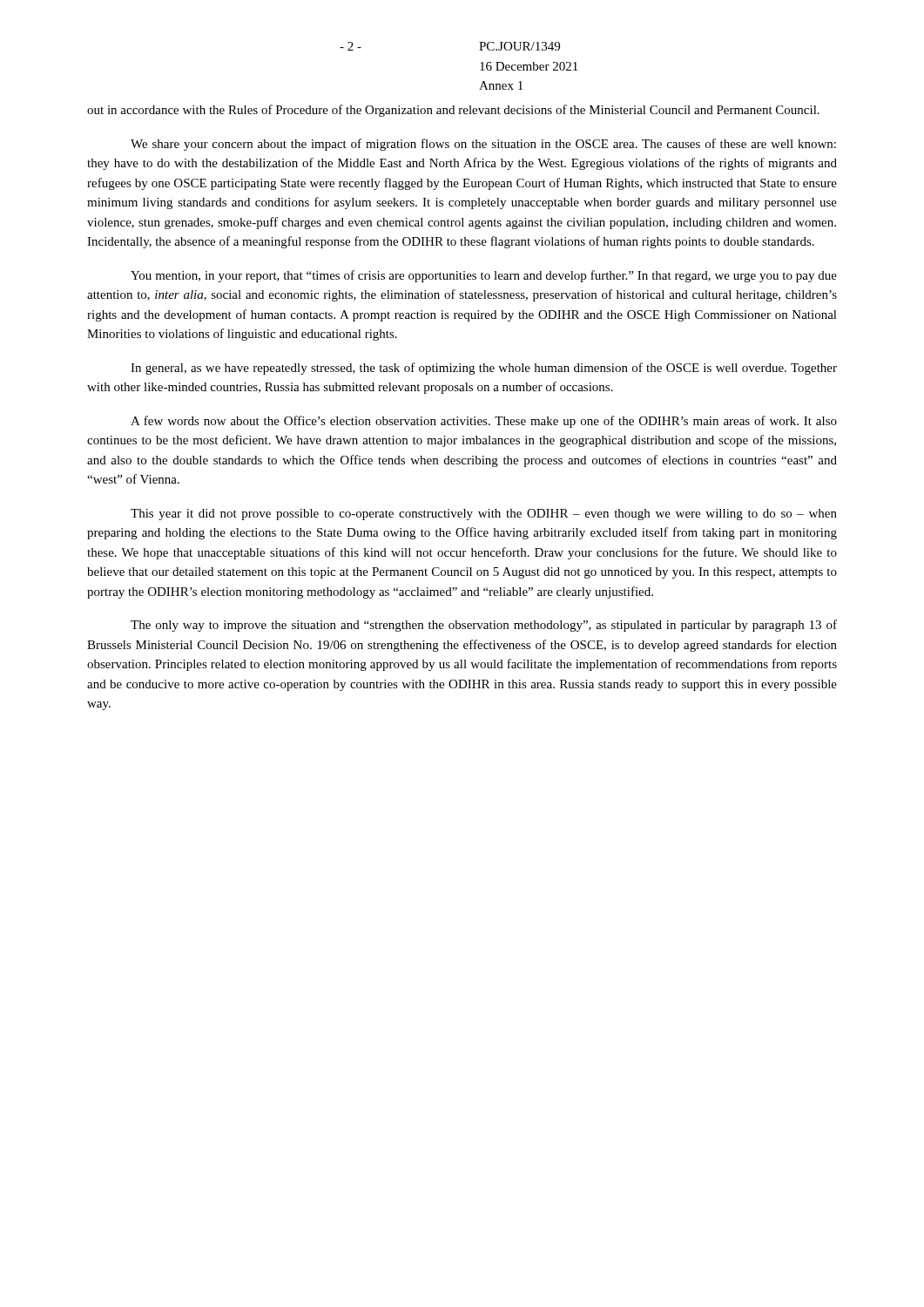Find the region starting "You mention, in your report, that “times"

click(462, 304)
